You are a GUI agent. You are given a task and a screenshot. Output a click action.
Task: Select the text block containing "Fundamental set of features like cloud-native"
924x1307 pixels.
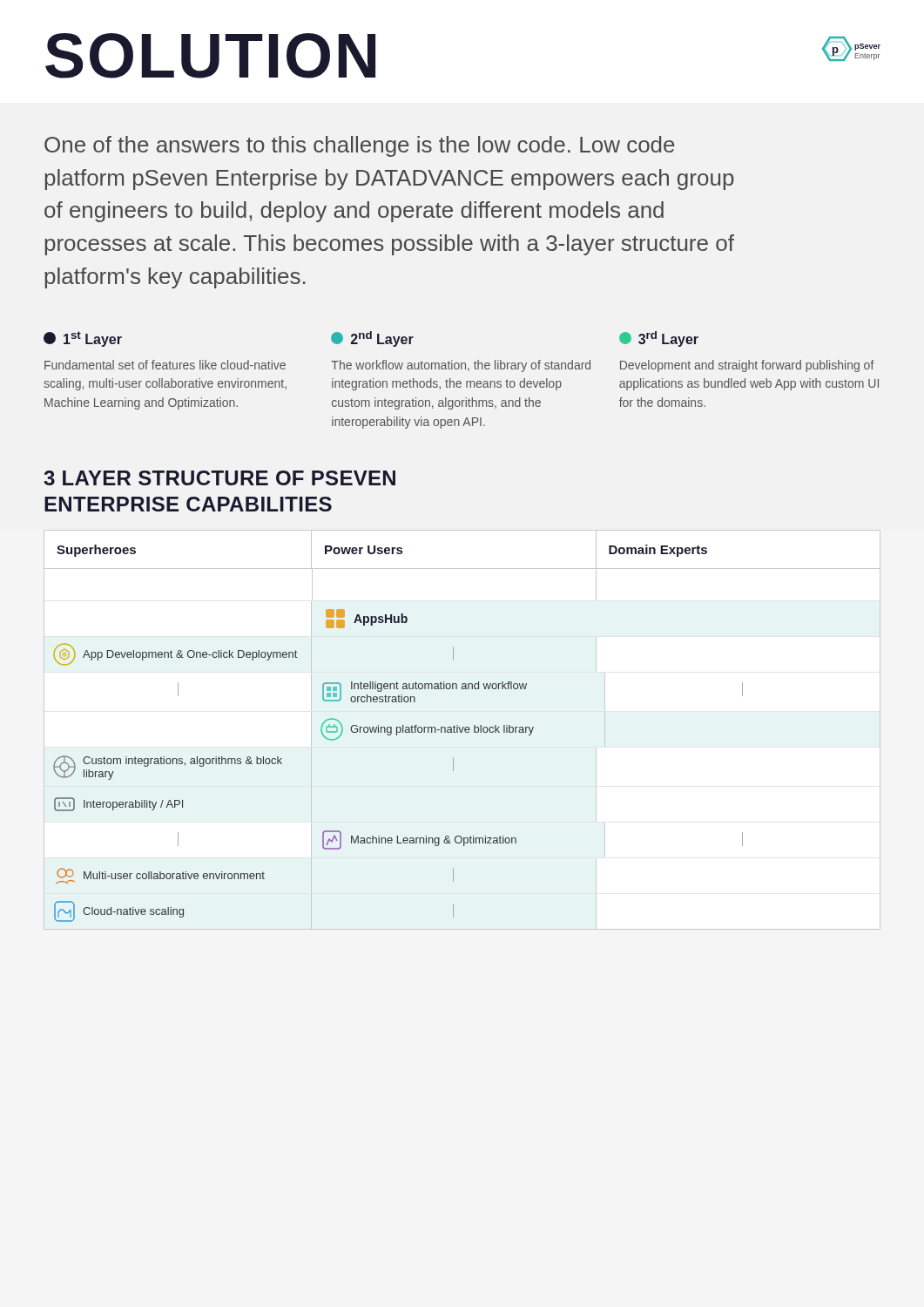tap(165, 384)
